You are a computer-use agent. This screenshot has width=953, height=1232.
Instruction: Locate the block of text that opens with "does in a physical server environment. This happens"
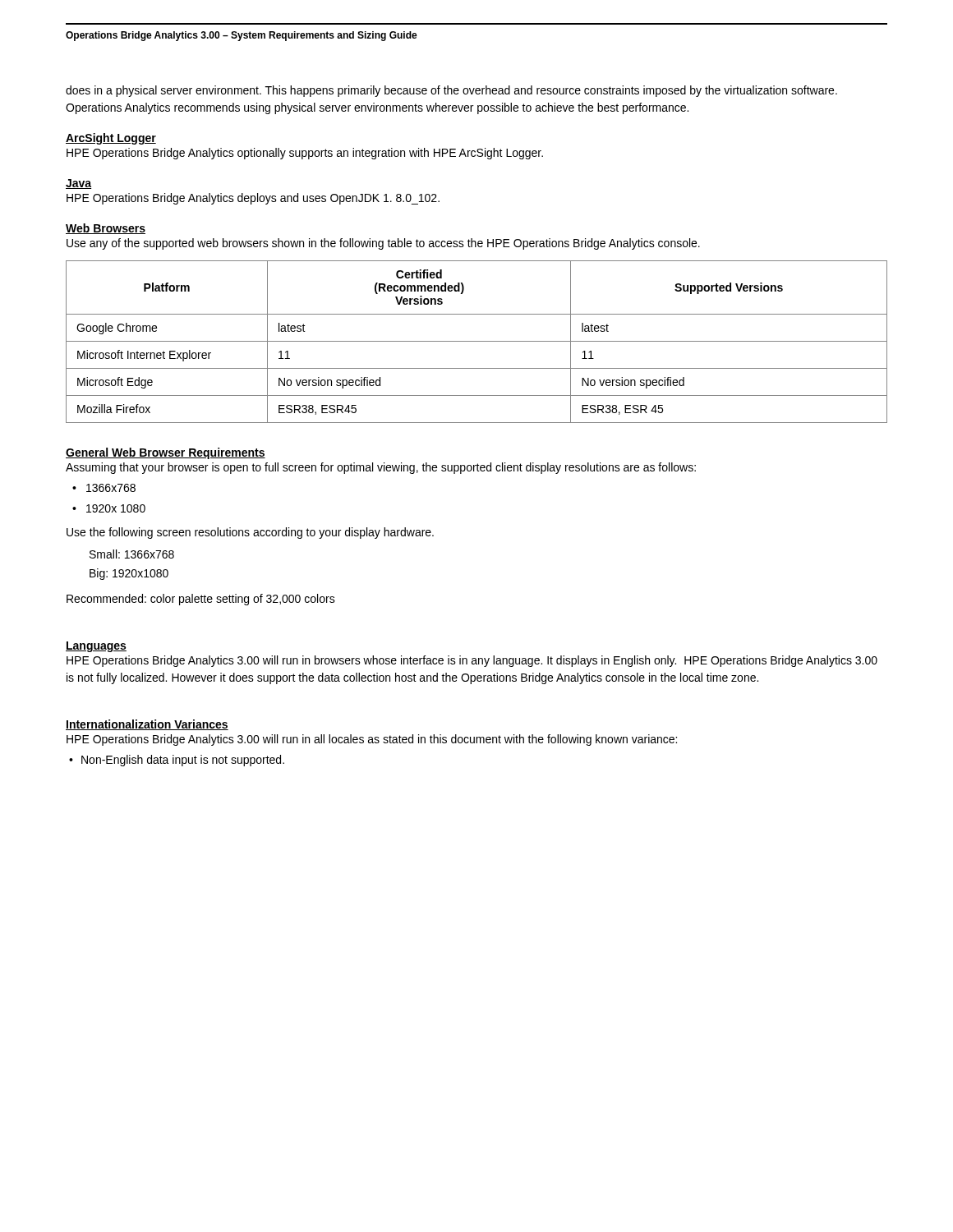[452, 99]
